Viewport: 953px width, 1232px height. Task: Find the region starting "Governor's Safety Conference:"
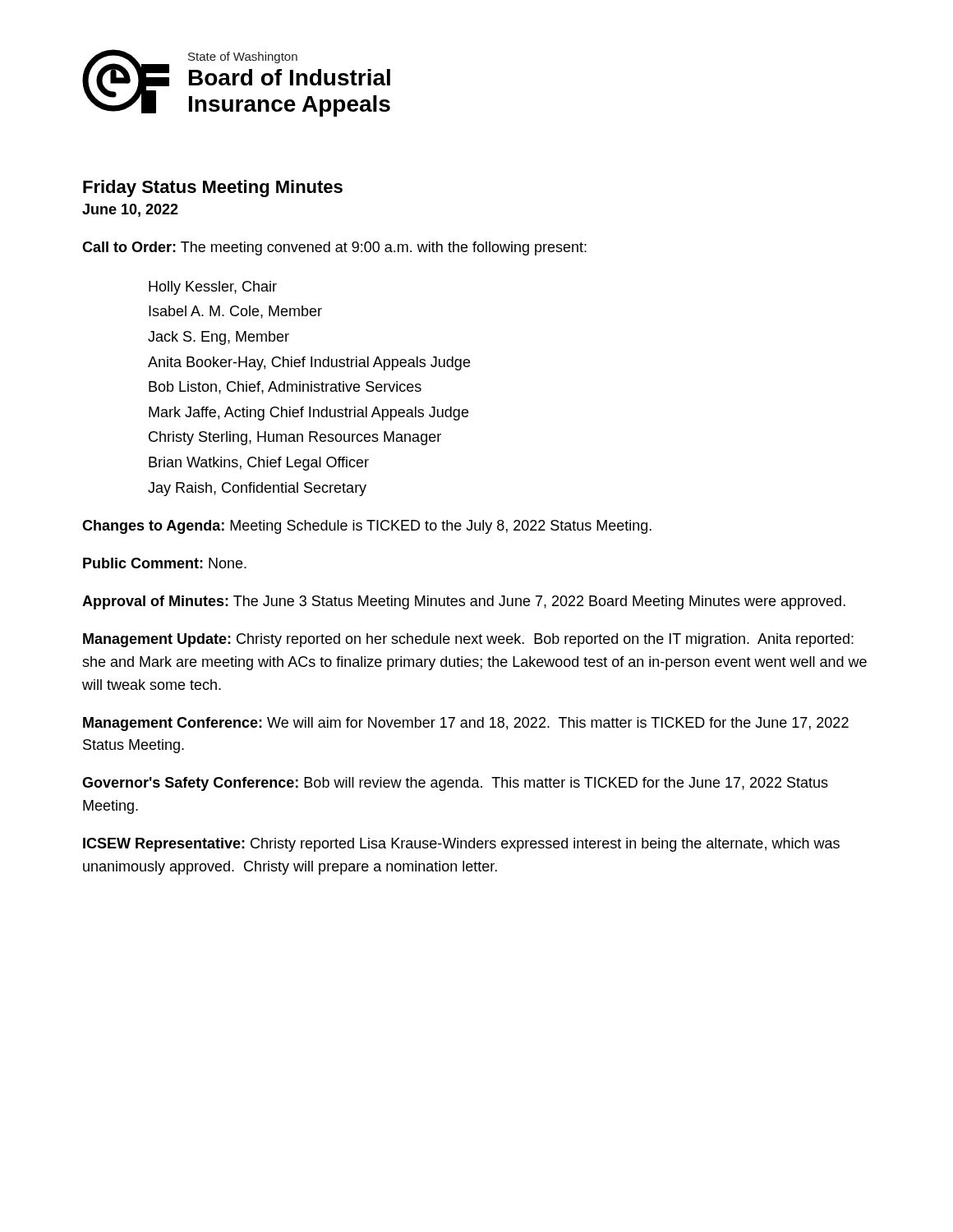455,794
